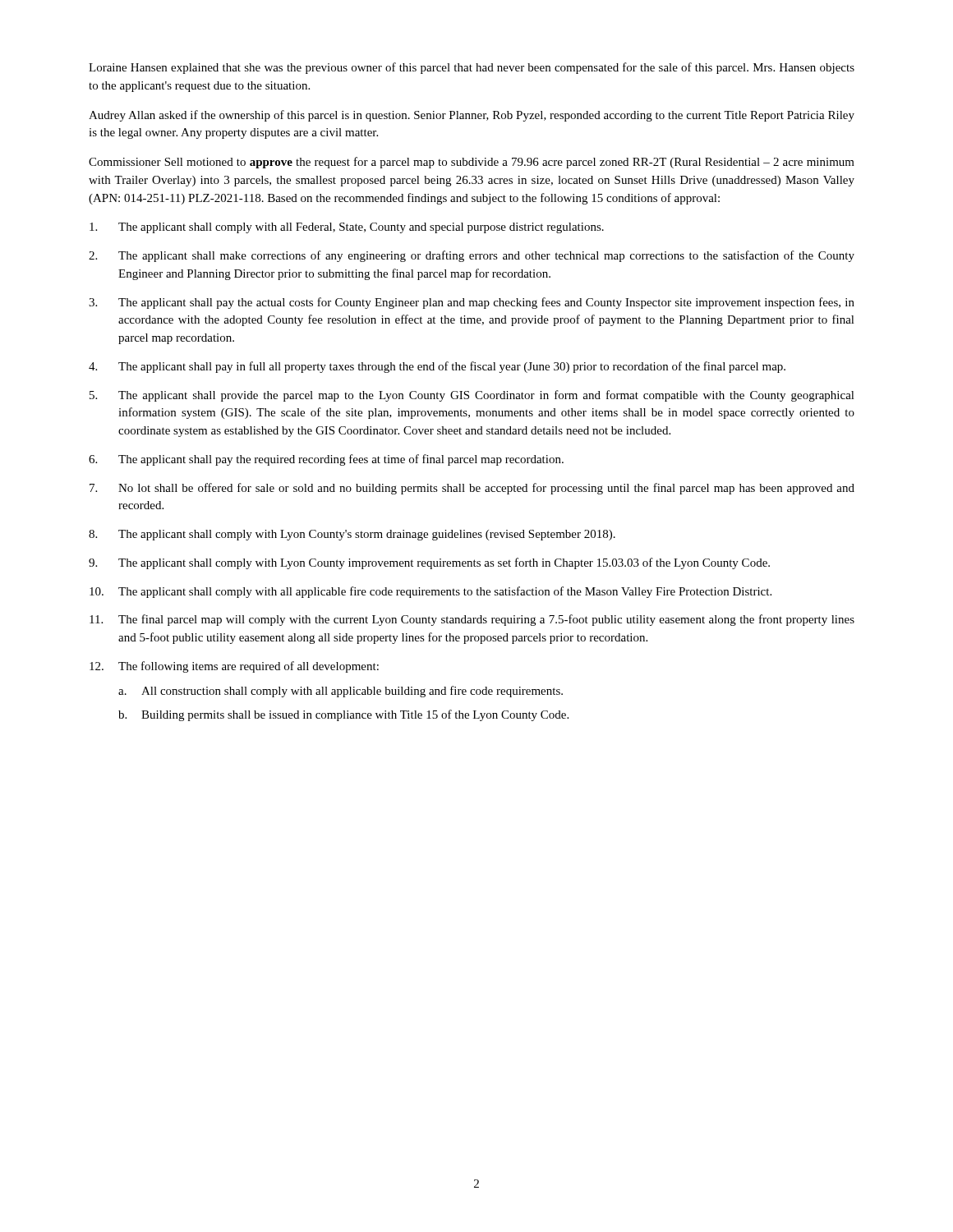
Task: Click on the text block starting "11. The final parcel map"
Action: (x=472, y=629)
